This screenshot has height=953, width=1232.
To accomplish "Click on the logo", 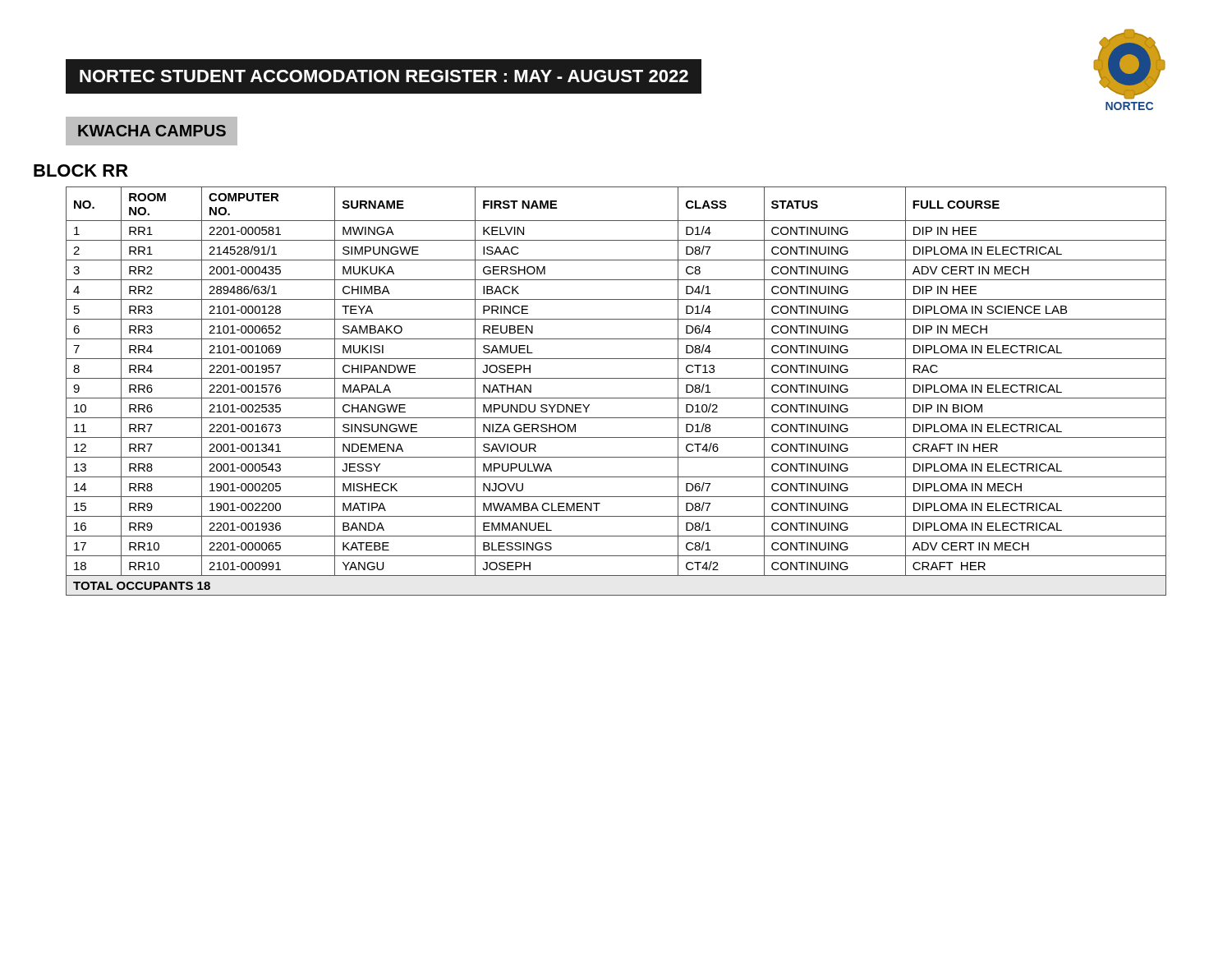I will coord(1129,70).
